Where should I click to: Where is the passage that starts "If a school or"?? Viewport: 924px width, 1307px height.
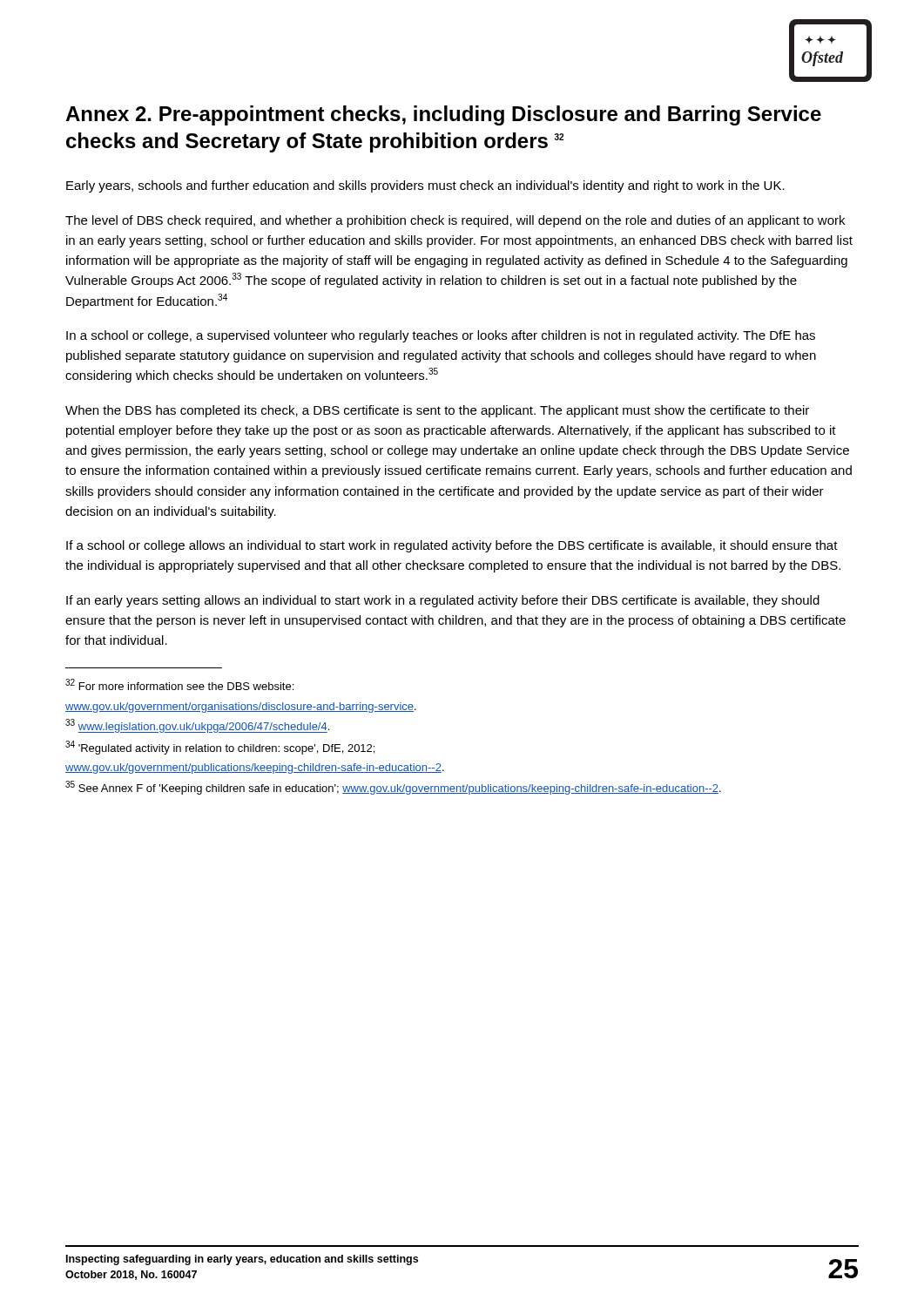462,555
